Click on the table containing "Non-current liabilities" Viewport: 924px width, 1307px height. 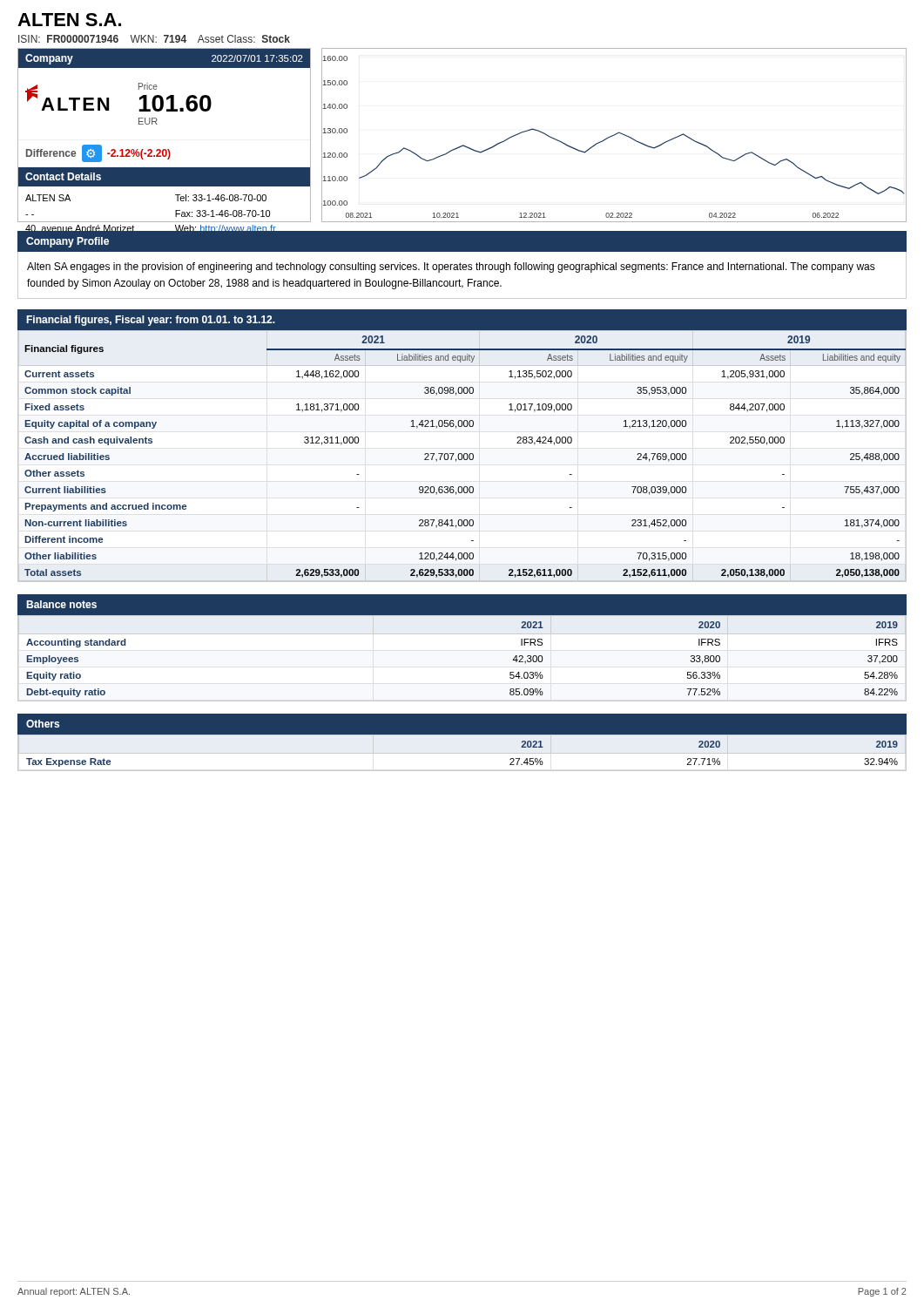click(462, 456)
